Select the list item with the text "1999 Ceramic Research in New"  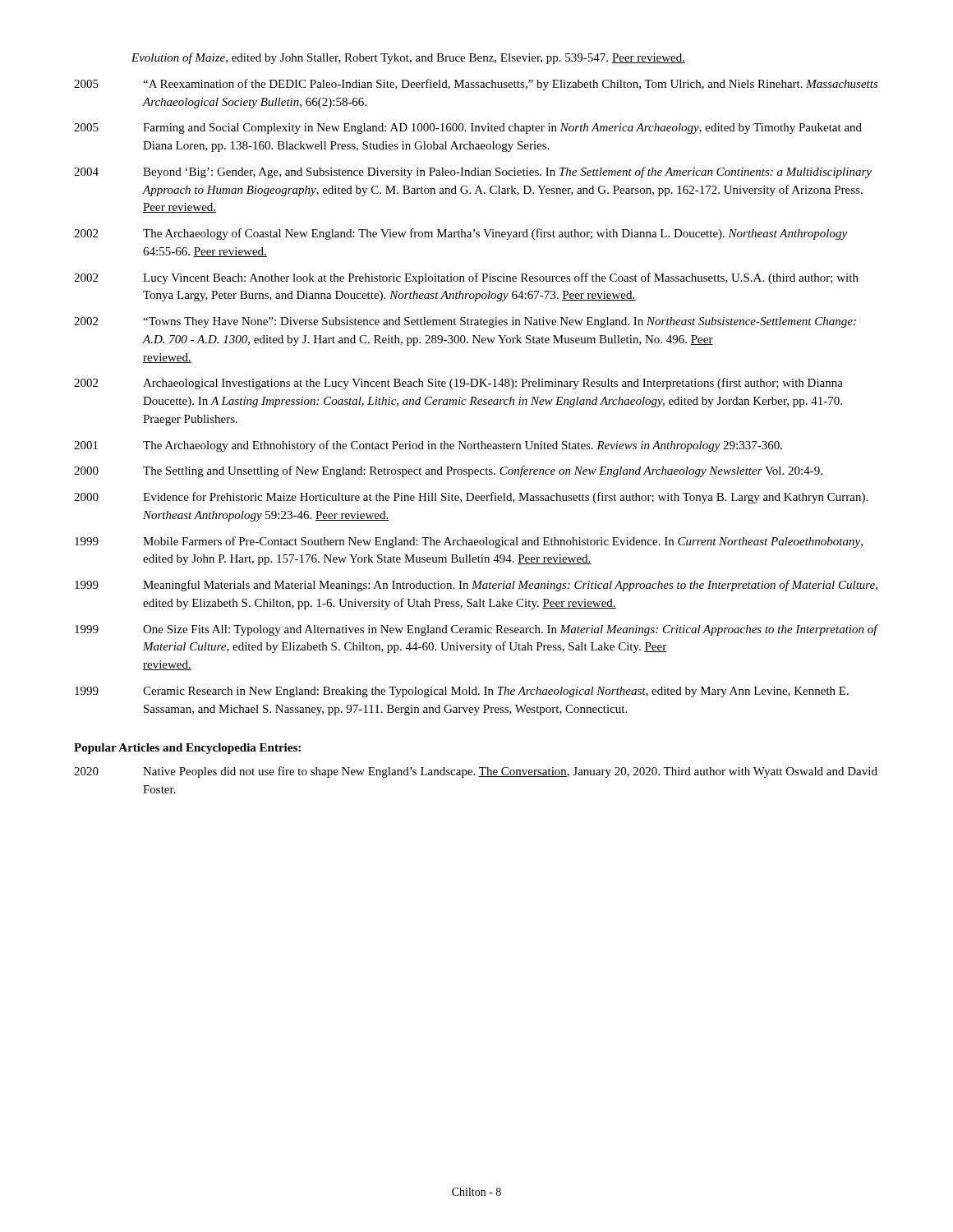[x=476, y=700]
